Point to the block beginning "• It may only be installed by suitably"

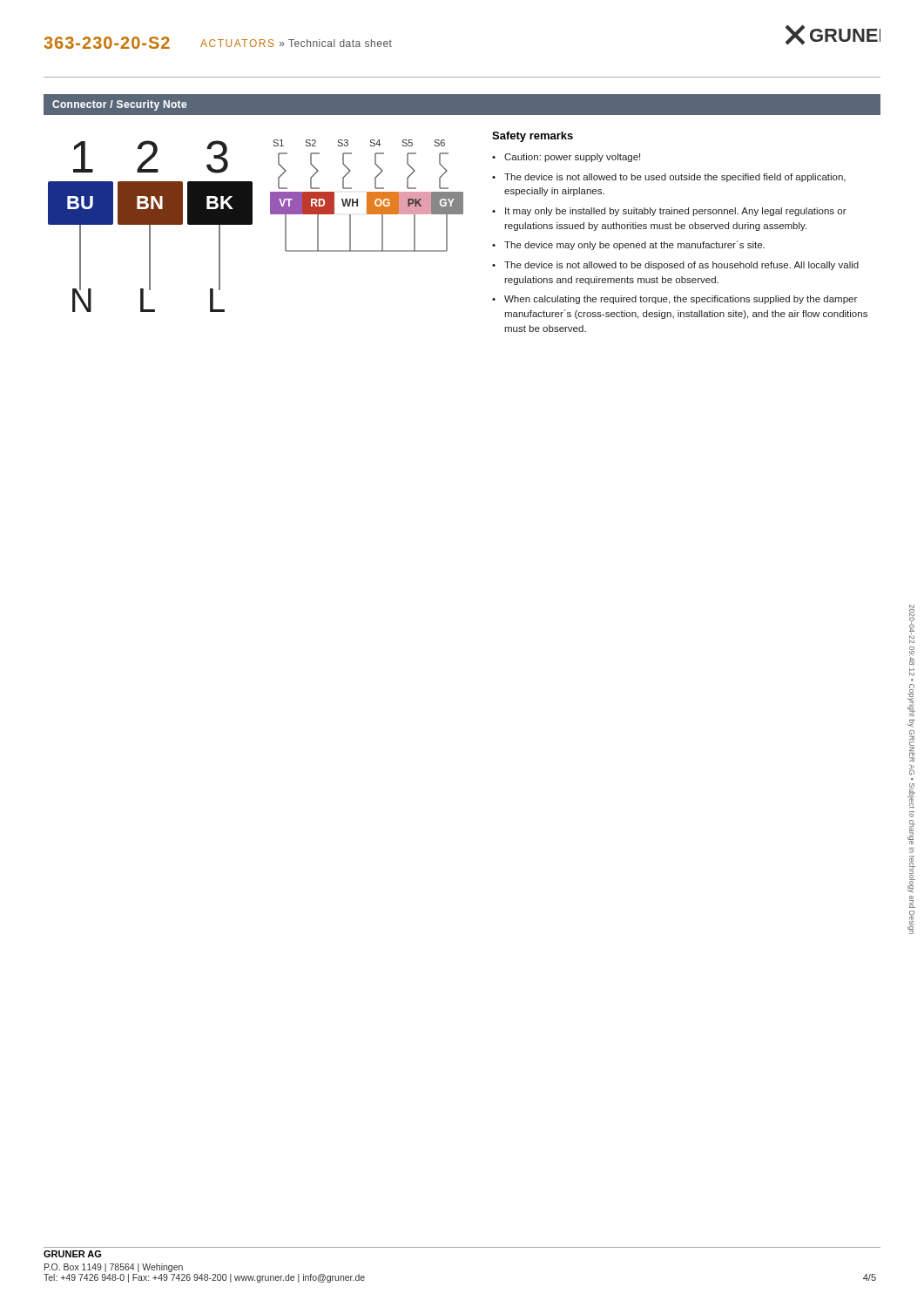tap(669, 217)
